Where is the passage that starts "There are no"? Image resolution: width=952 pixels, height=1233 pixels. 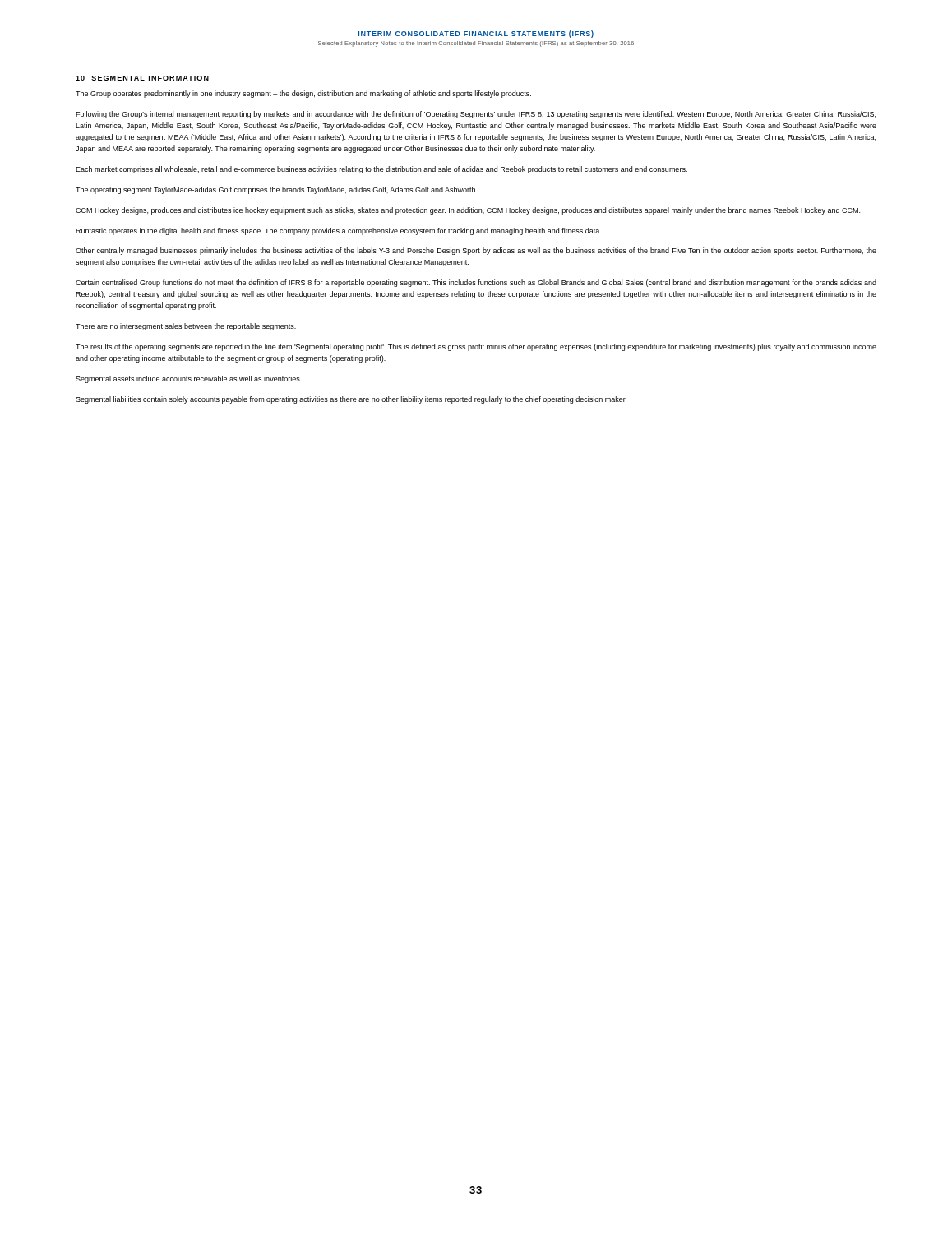click(x=186, y=326)
